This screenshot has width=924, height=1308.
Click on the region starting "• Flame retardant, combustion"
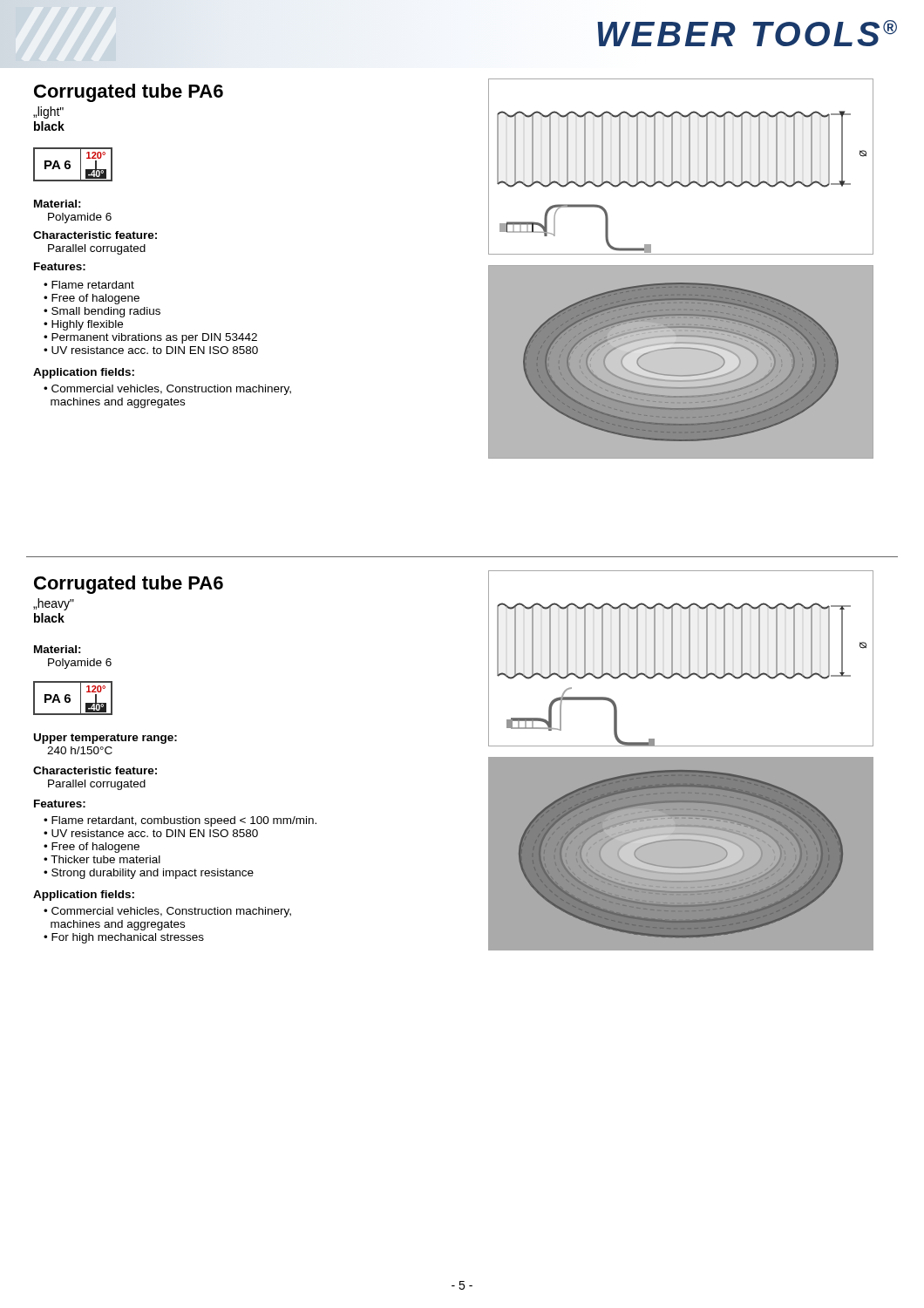click(x=181, y=820)
